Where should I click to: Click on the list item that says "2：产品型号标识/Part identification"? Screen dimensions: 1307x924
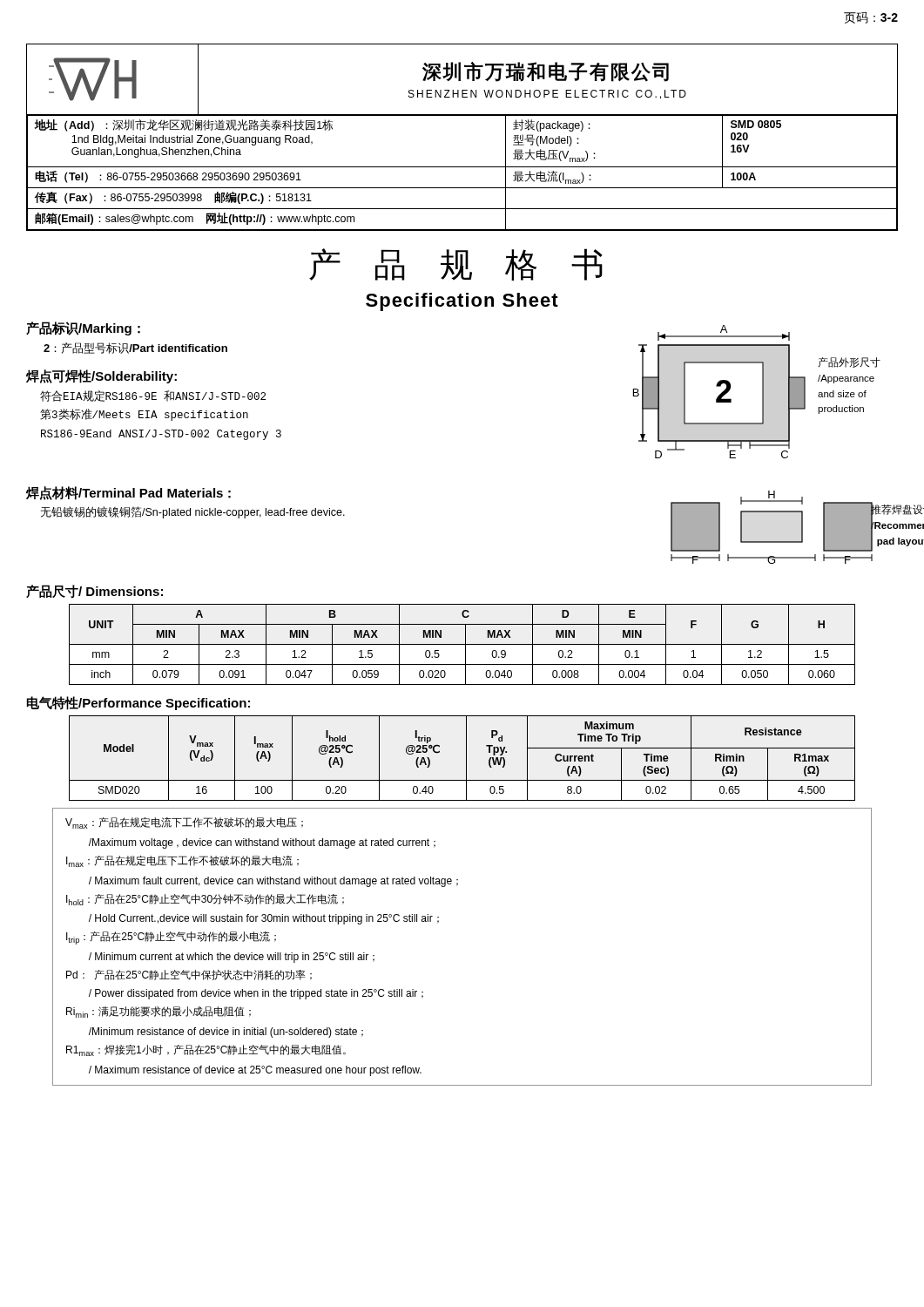[x=136, y=348]
